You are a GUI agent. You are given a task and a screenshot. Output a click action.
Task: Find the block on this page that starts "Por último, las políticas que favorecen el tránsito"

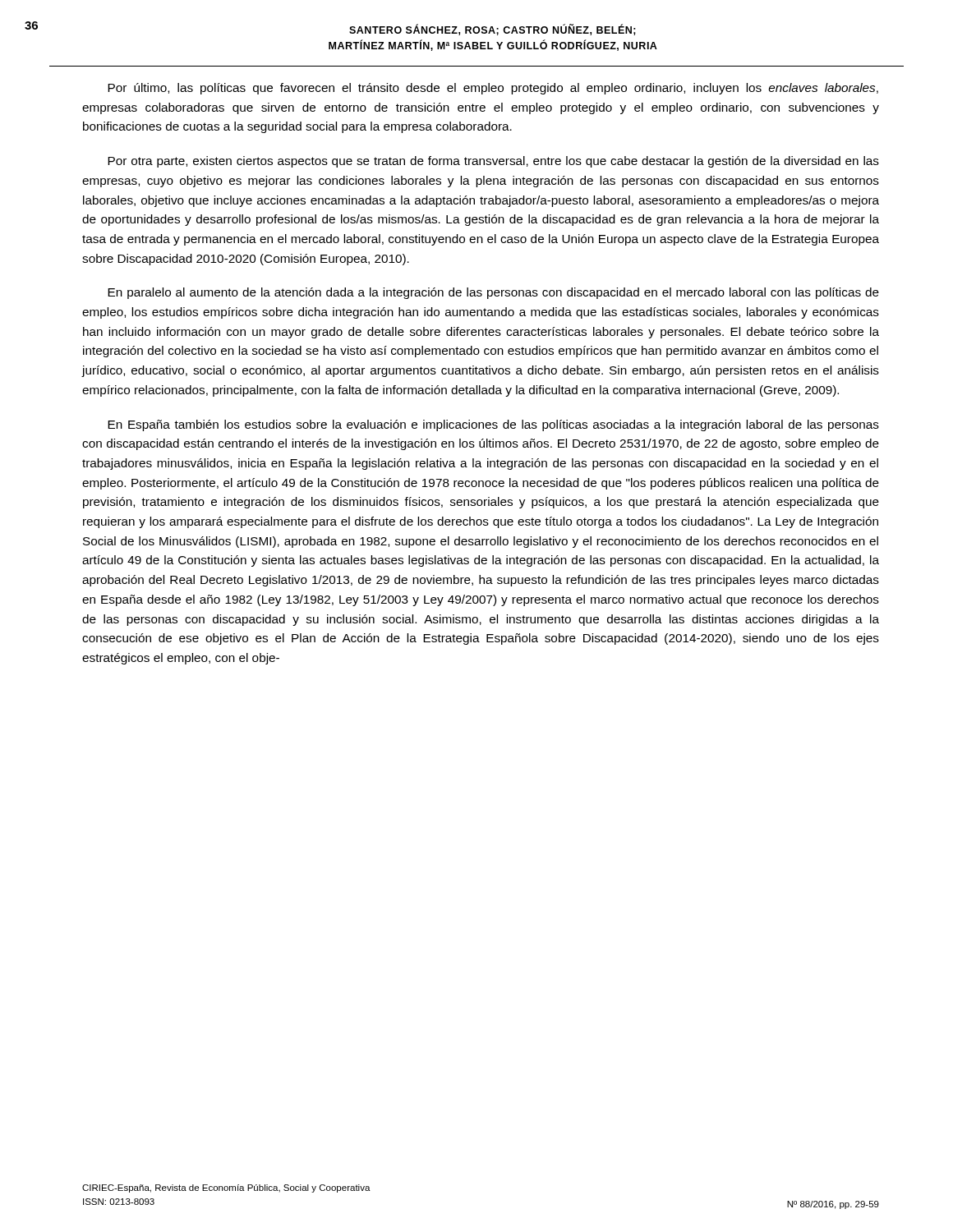click(481, 107)
